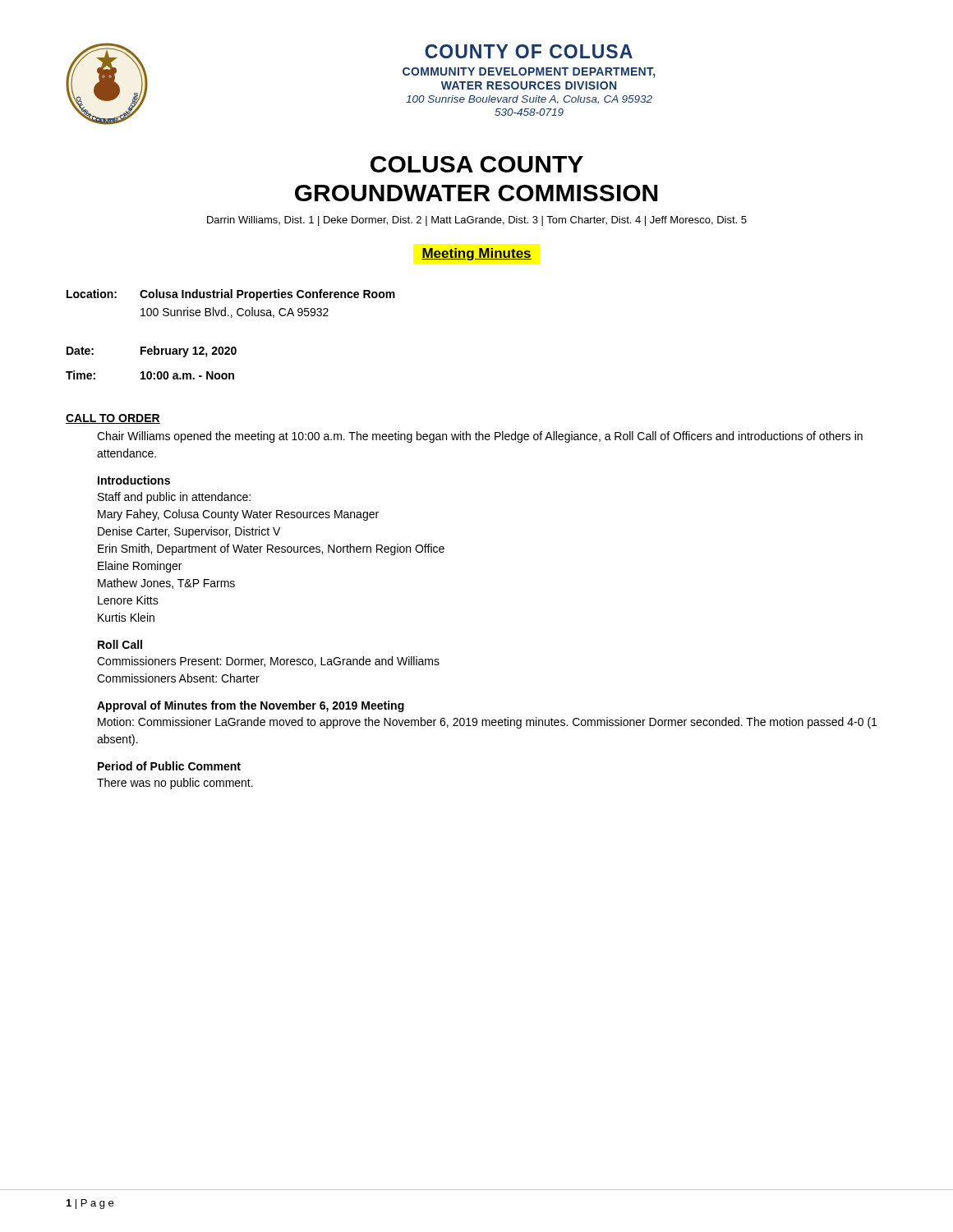Where does it say "COLUSA COUNTY GROUNDWATER COMMISSION"?
This screenshot has width=953, height=1232.
click(x=476, y=179)
